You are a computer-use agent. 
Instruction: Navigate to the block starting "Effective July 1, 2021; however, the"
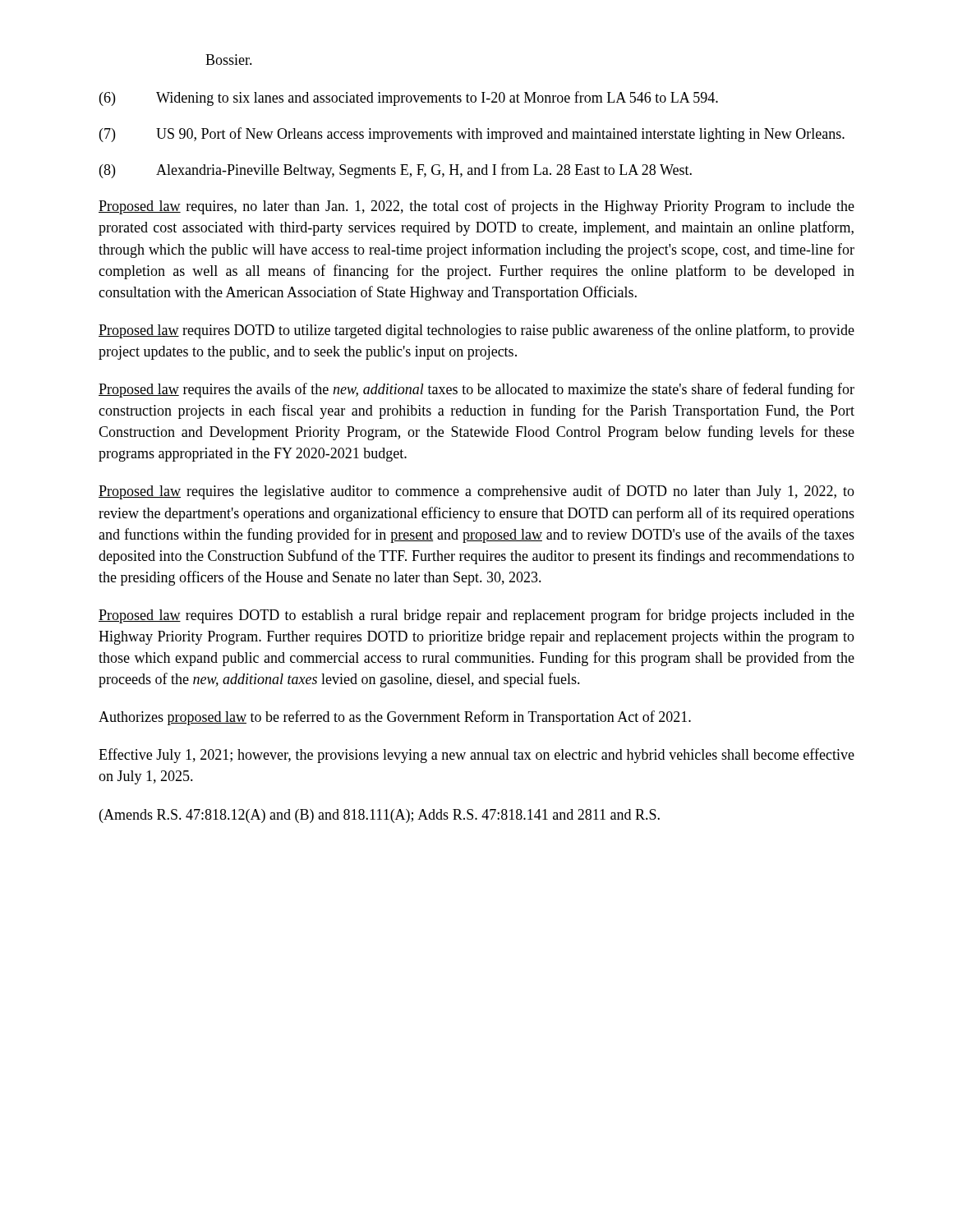(476, 766)
